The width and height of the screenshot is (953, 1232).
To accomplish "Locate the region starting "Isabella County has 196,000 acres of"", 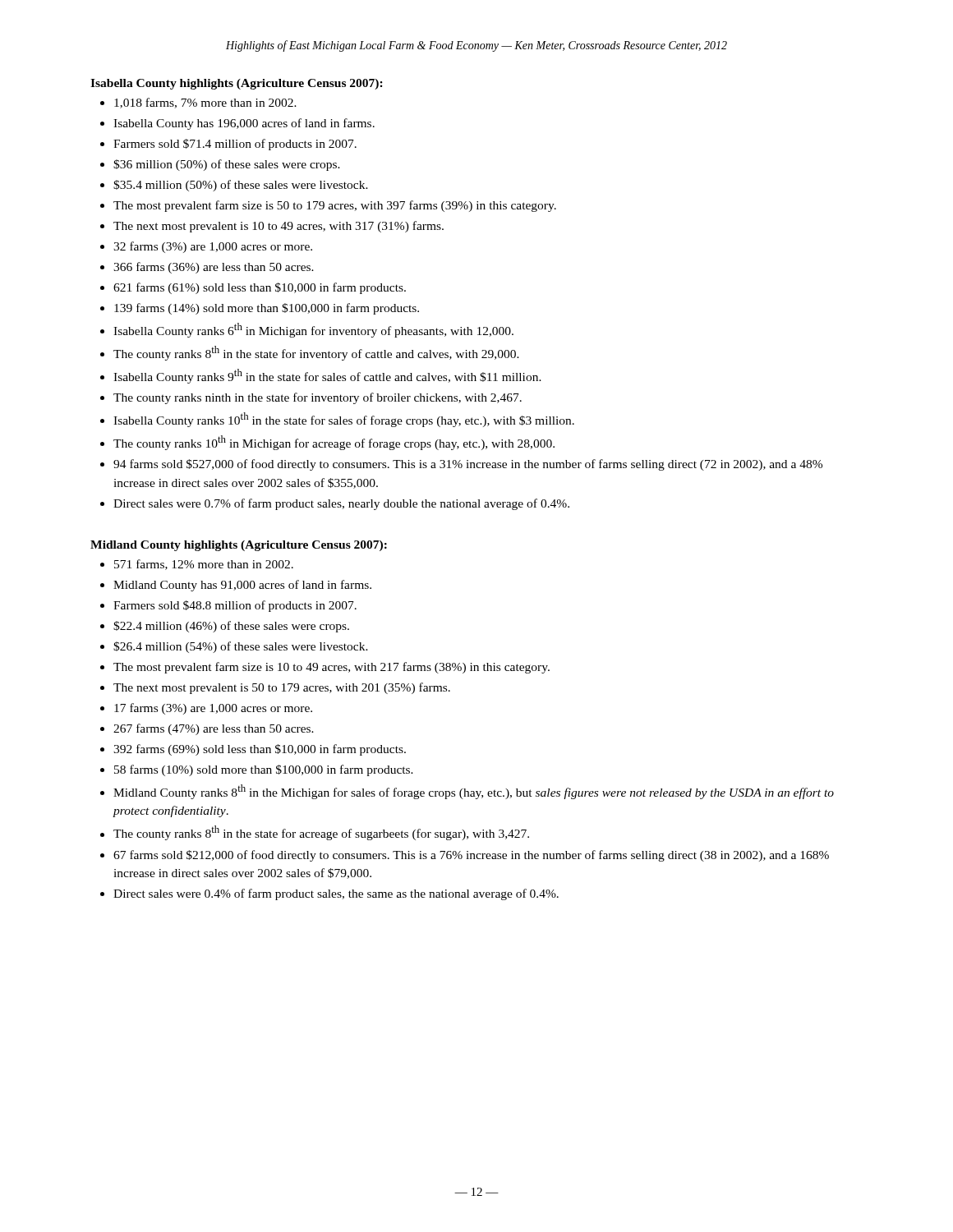I will 244,123.
